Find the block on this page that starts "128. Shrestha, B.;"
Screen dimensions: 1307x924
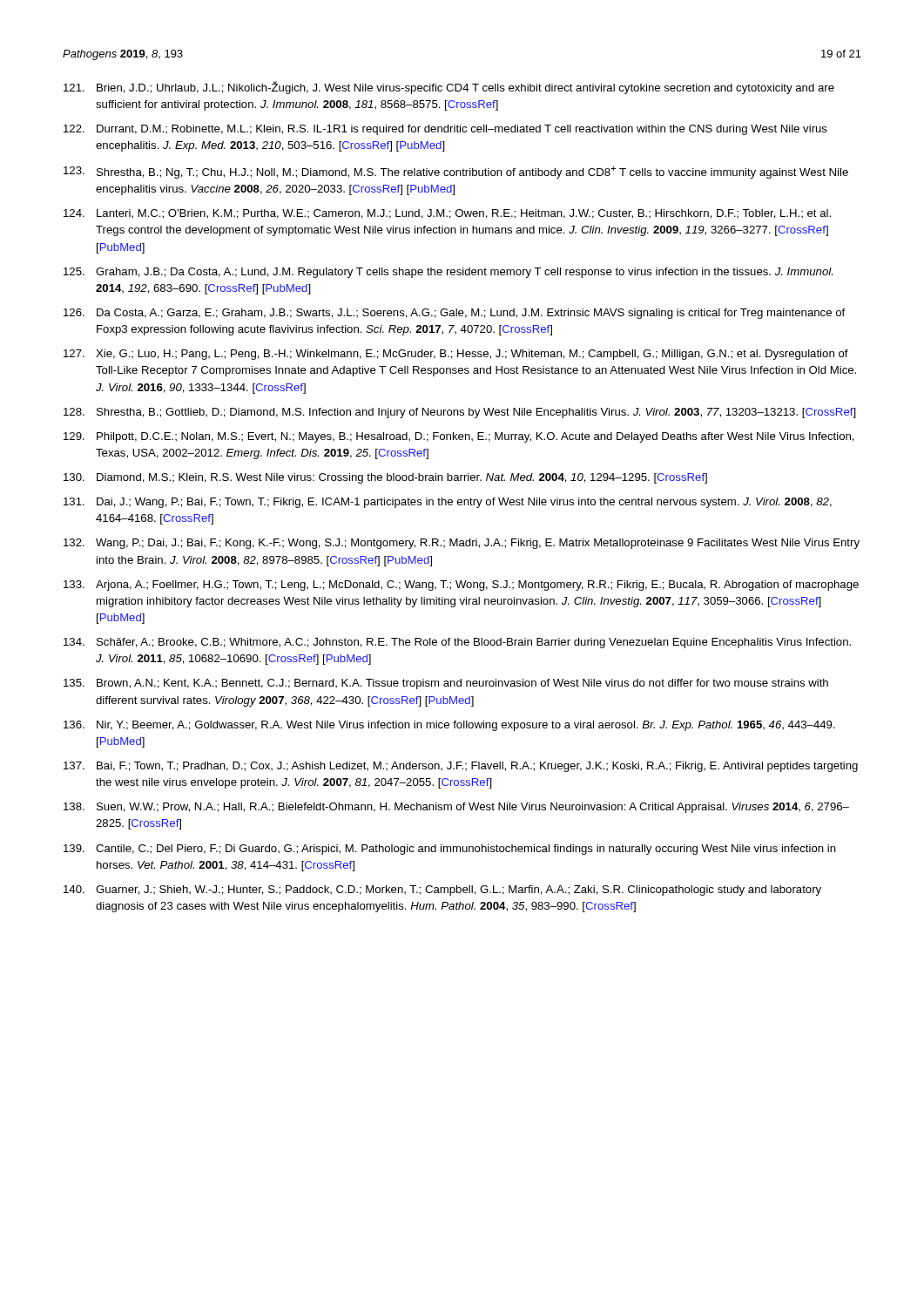(462, 411)
